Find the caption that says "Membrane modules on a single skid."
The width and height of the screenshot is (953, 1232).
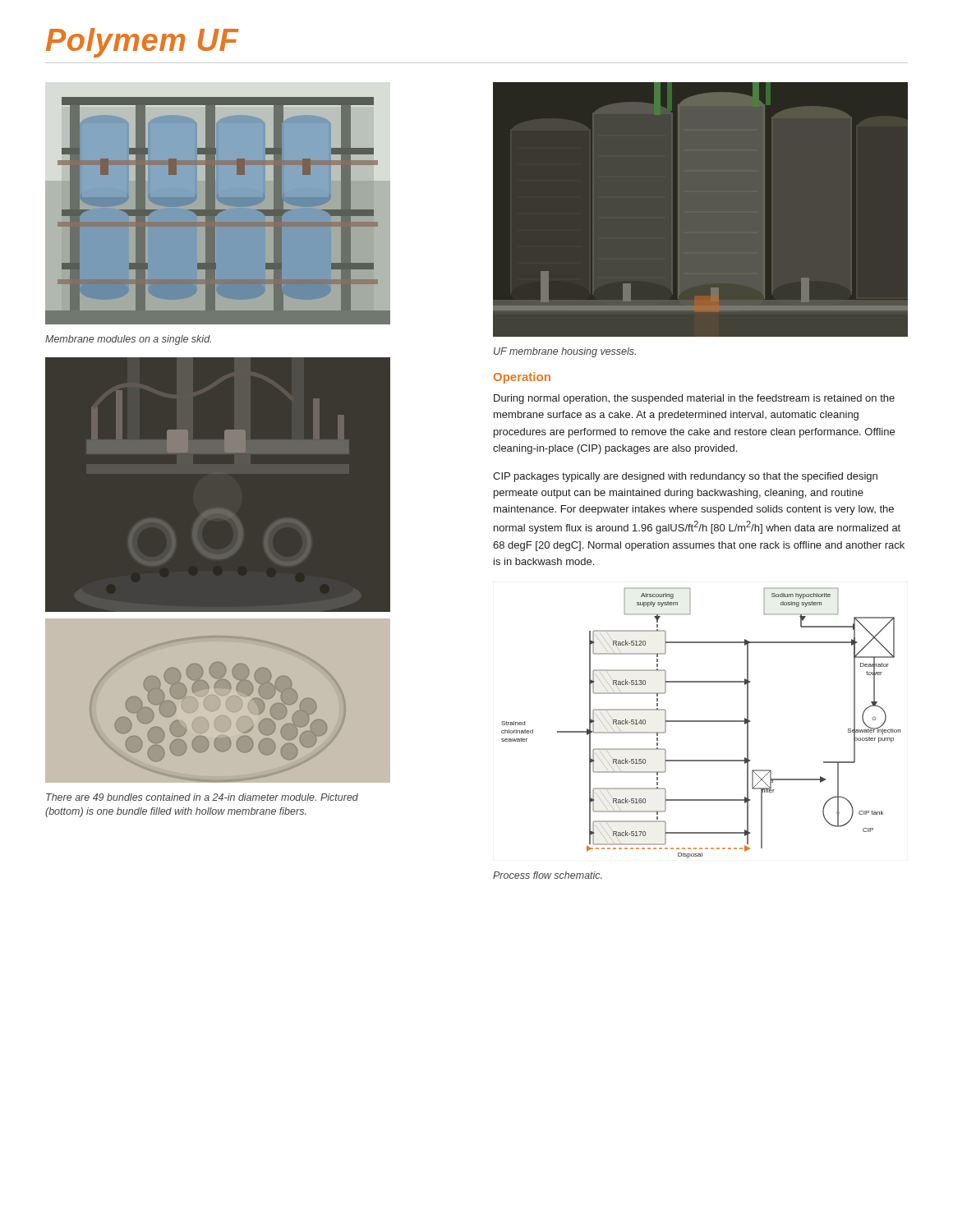coord(218,339)
